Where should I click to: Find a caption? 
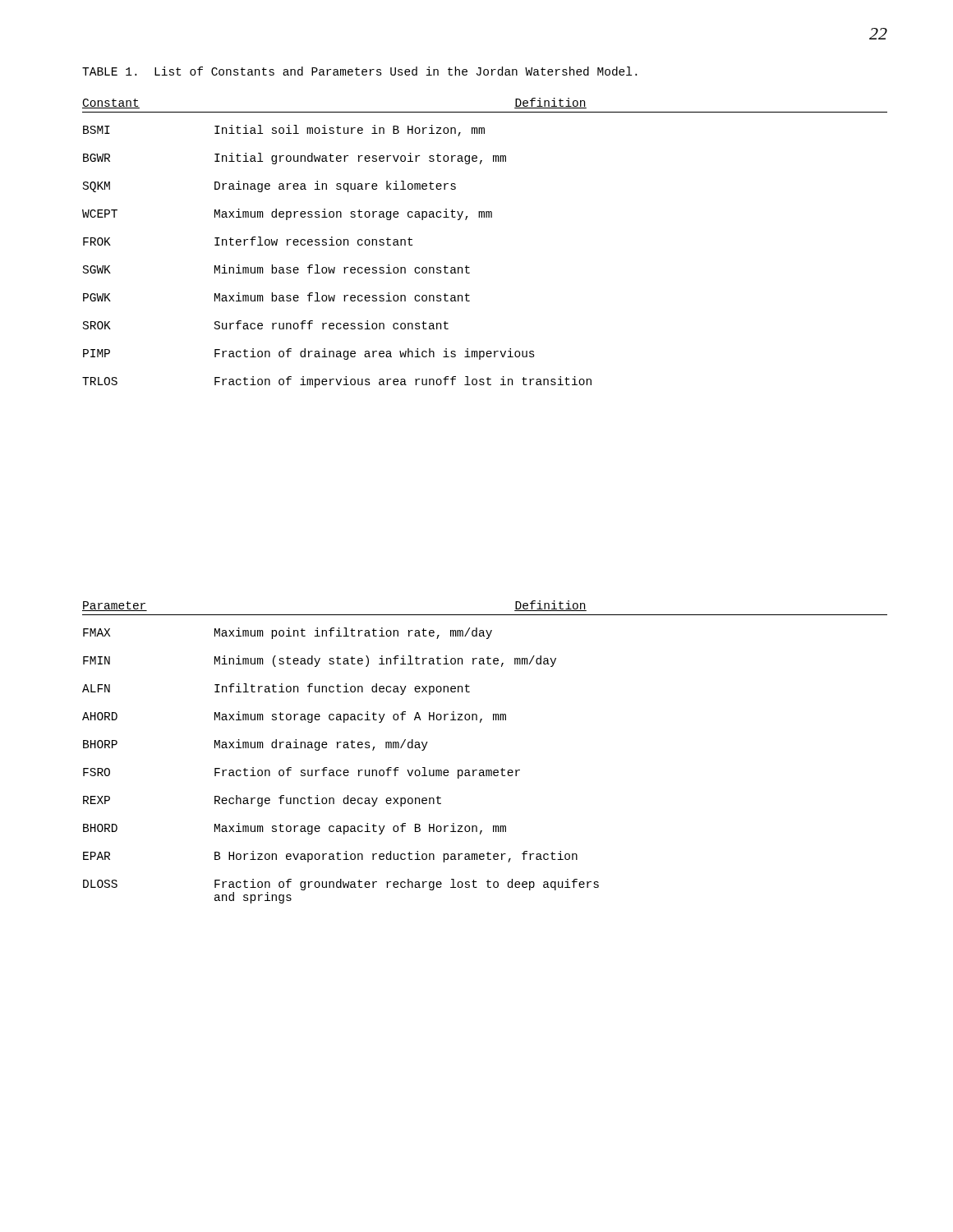point(361,72)
